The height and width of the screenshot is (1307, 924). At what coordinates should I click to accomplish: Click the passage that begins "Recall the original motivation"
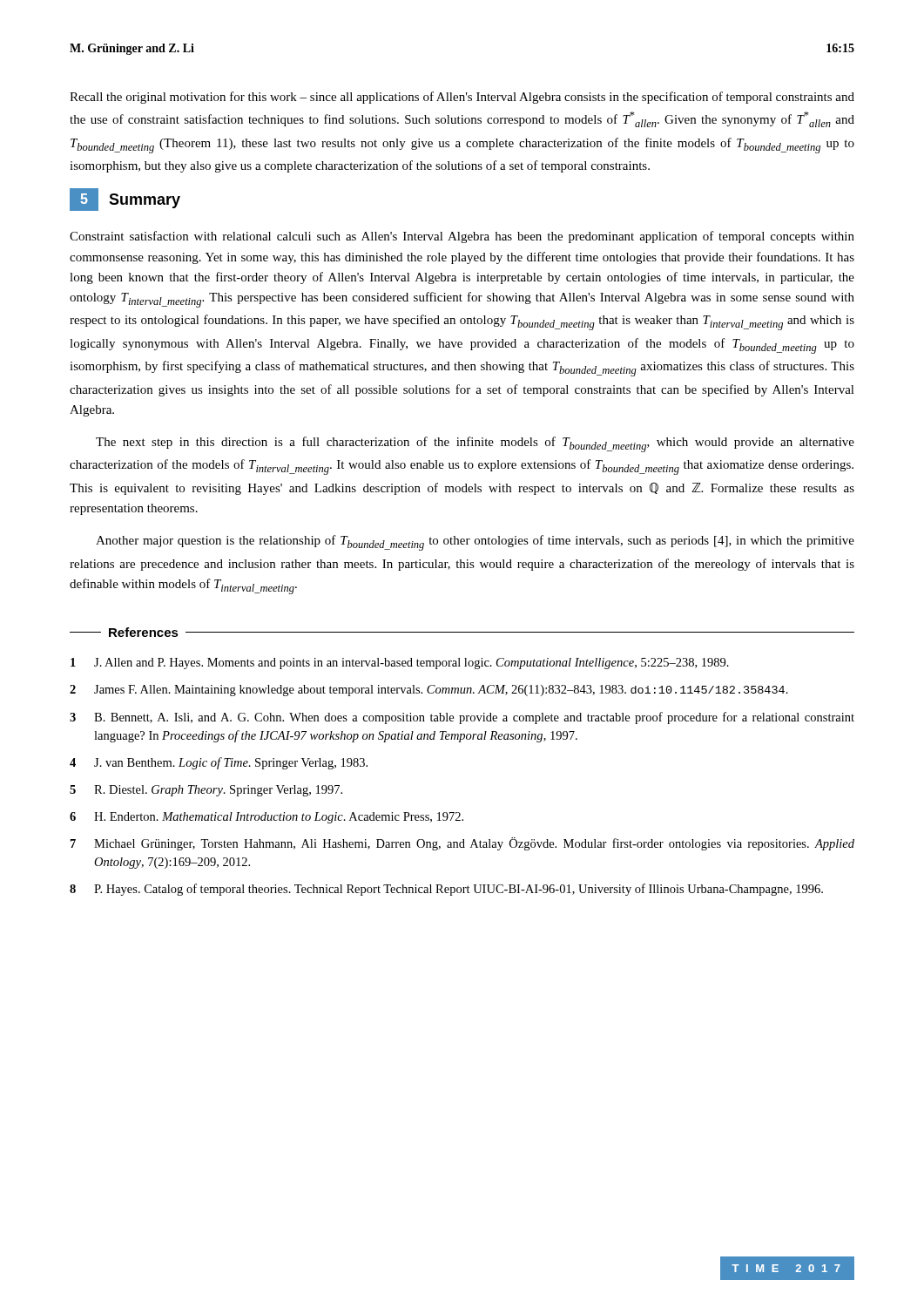pos(462,132)
